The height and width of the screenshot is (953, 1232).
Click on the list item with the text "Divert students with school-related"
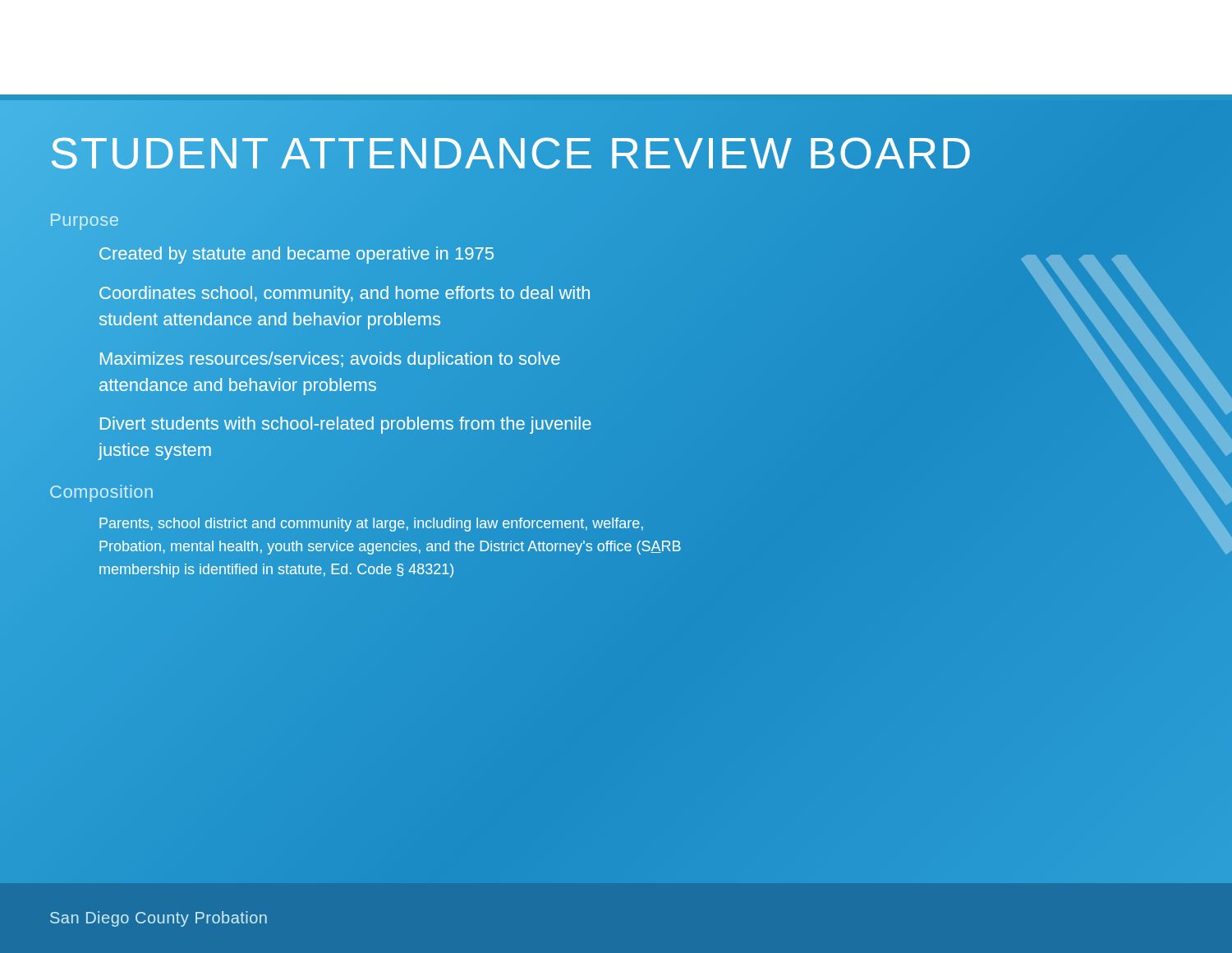tap(345, 437)
